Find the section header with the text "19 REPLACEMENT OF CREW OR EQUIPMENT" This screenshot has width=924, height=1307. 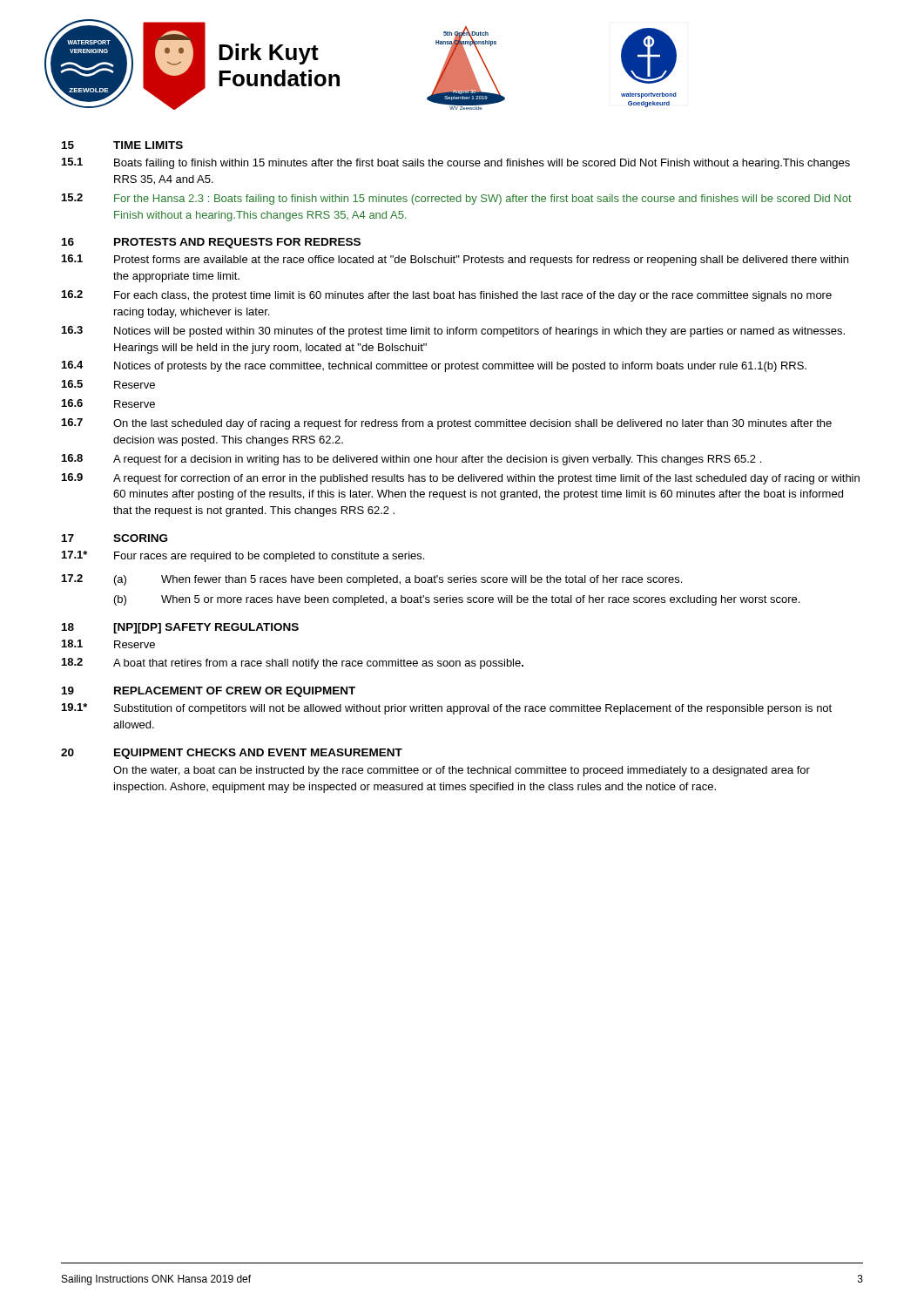coord(208,691)
